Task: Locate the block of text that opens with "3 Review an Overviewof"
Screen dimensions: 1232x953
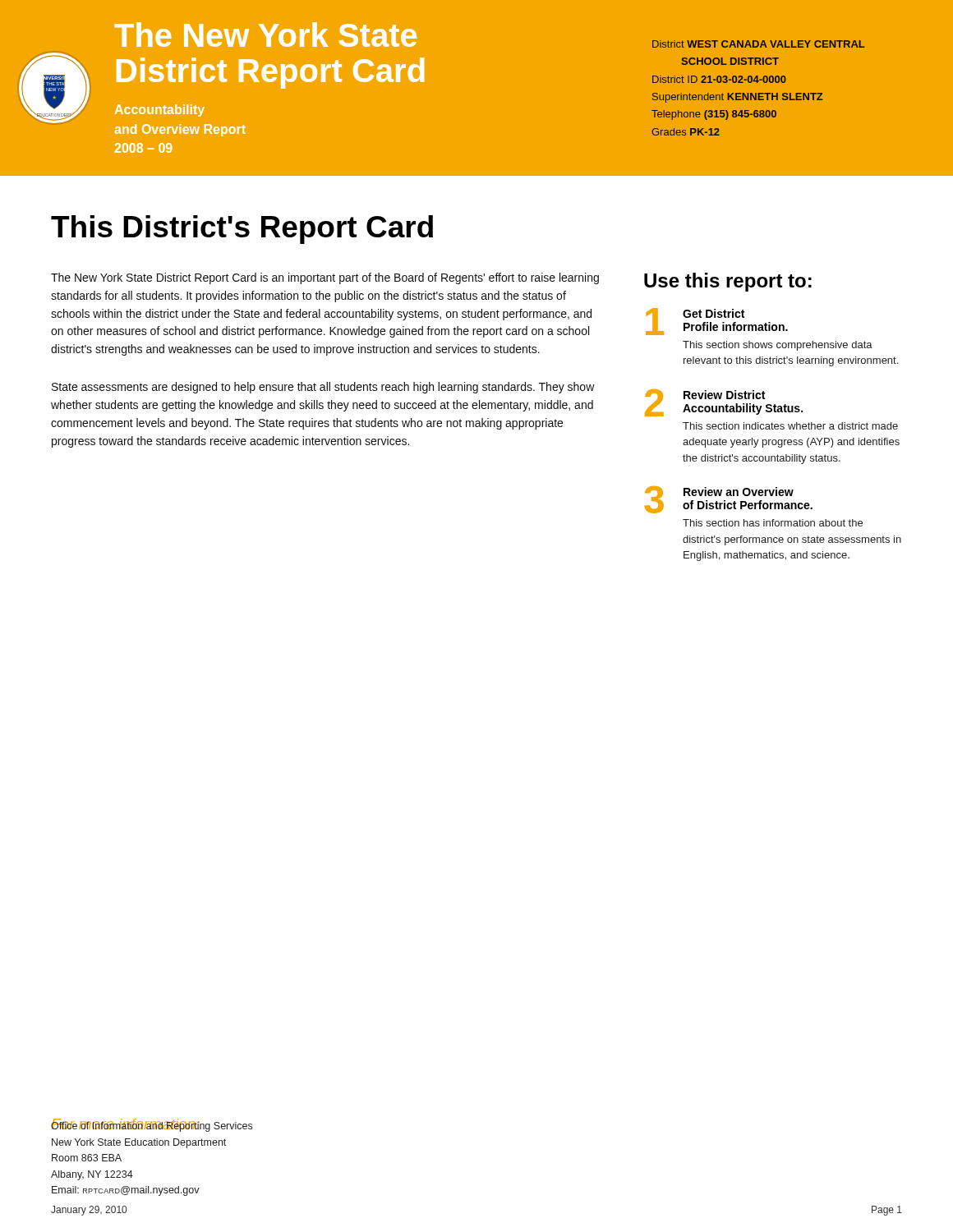Action: (x=773, y=525)
